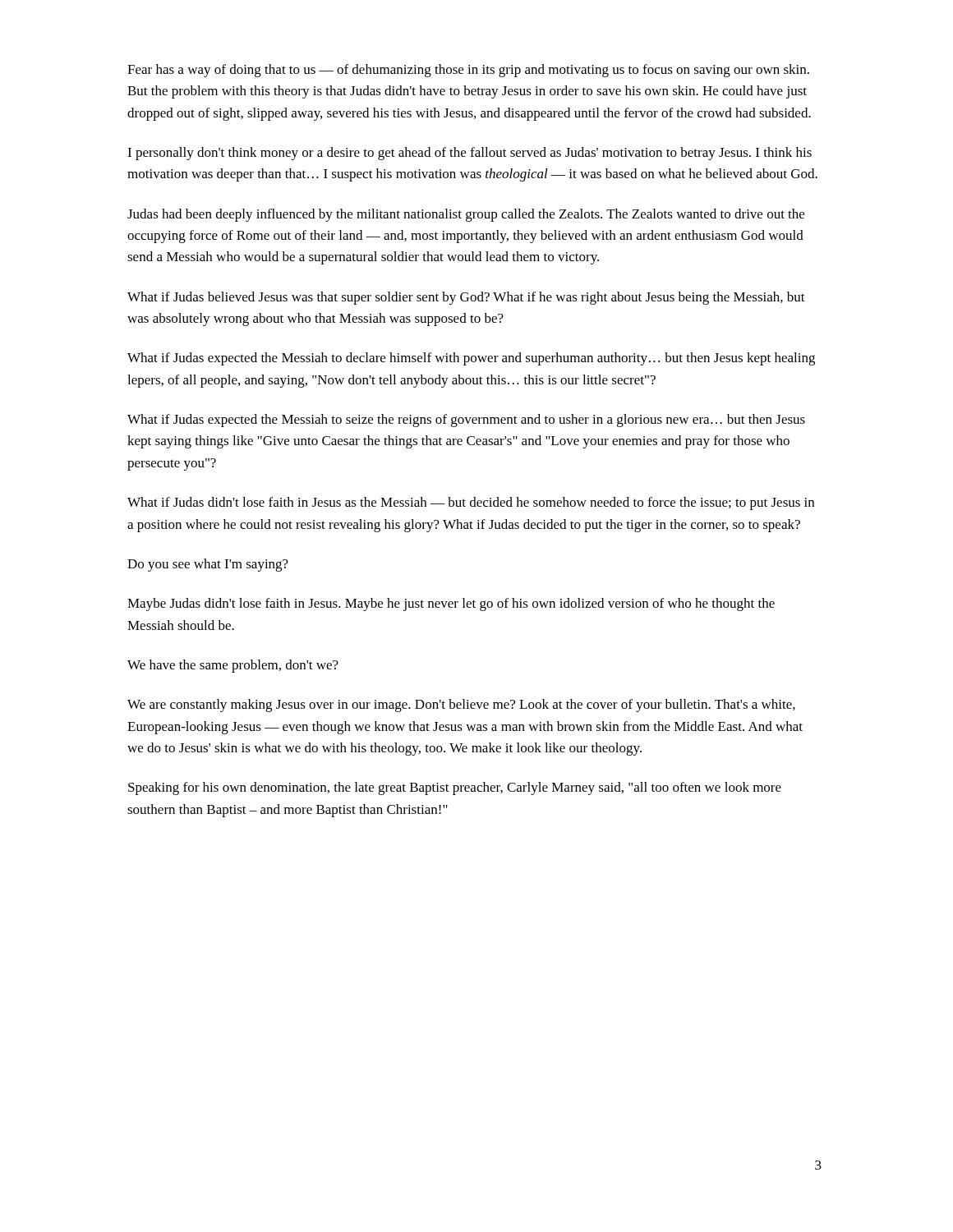The width and height of the screenshot is (953, 1232).
Task: Navigate to the text block starting "Judas had been"
Action: 466,235
